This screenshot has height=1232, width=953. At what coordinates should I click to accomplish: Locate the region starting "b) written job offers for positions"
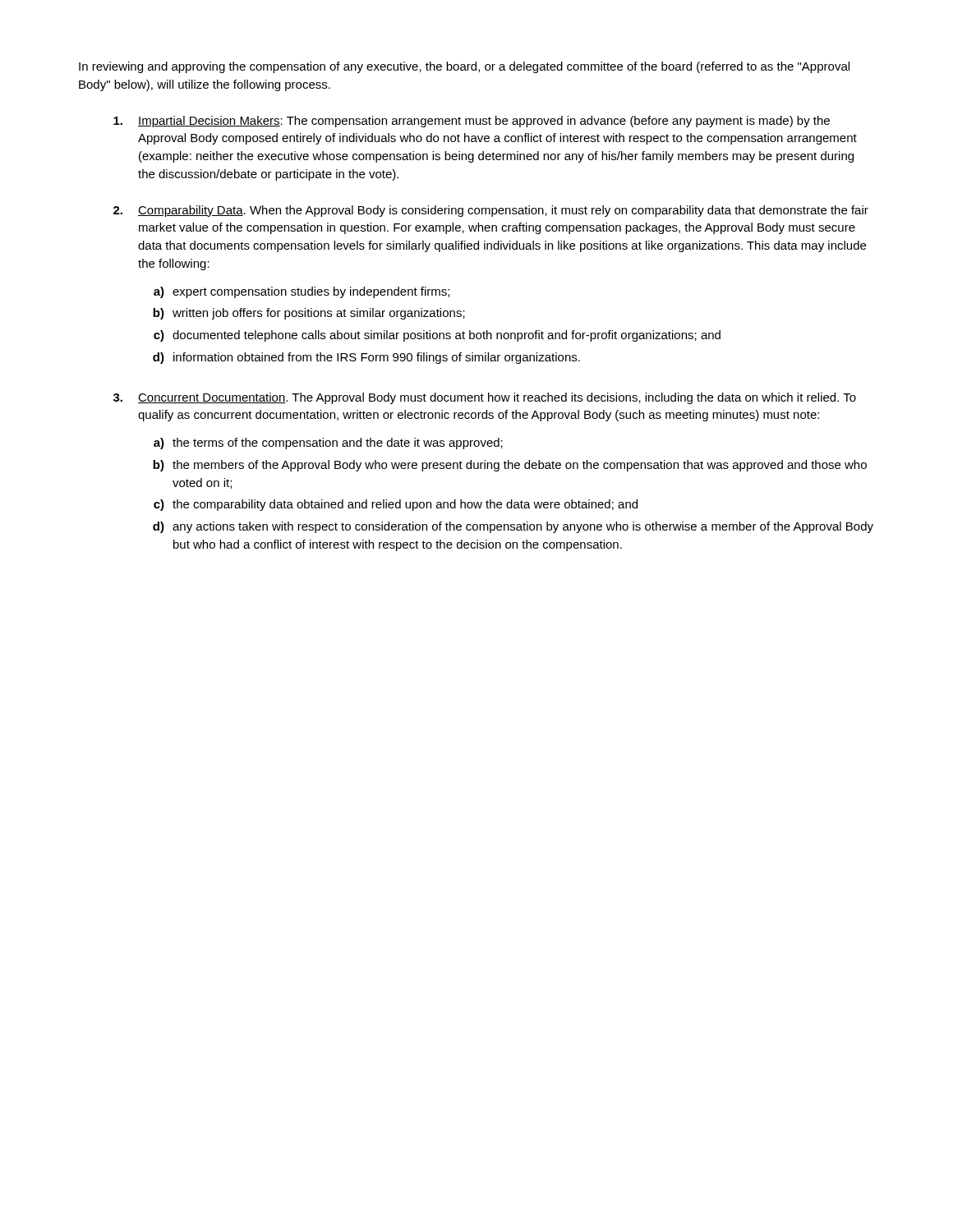tap(309, 314)
